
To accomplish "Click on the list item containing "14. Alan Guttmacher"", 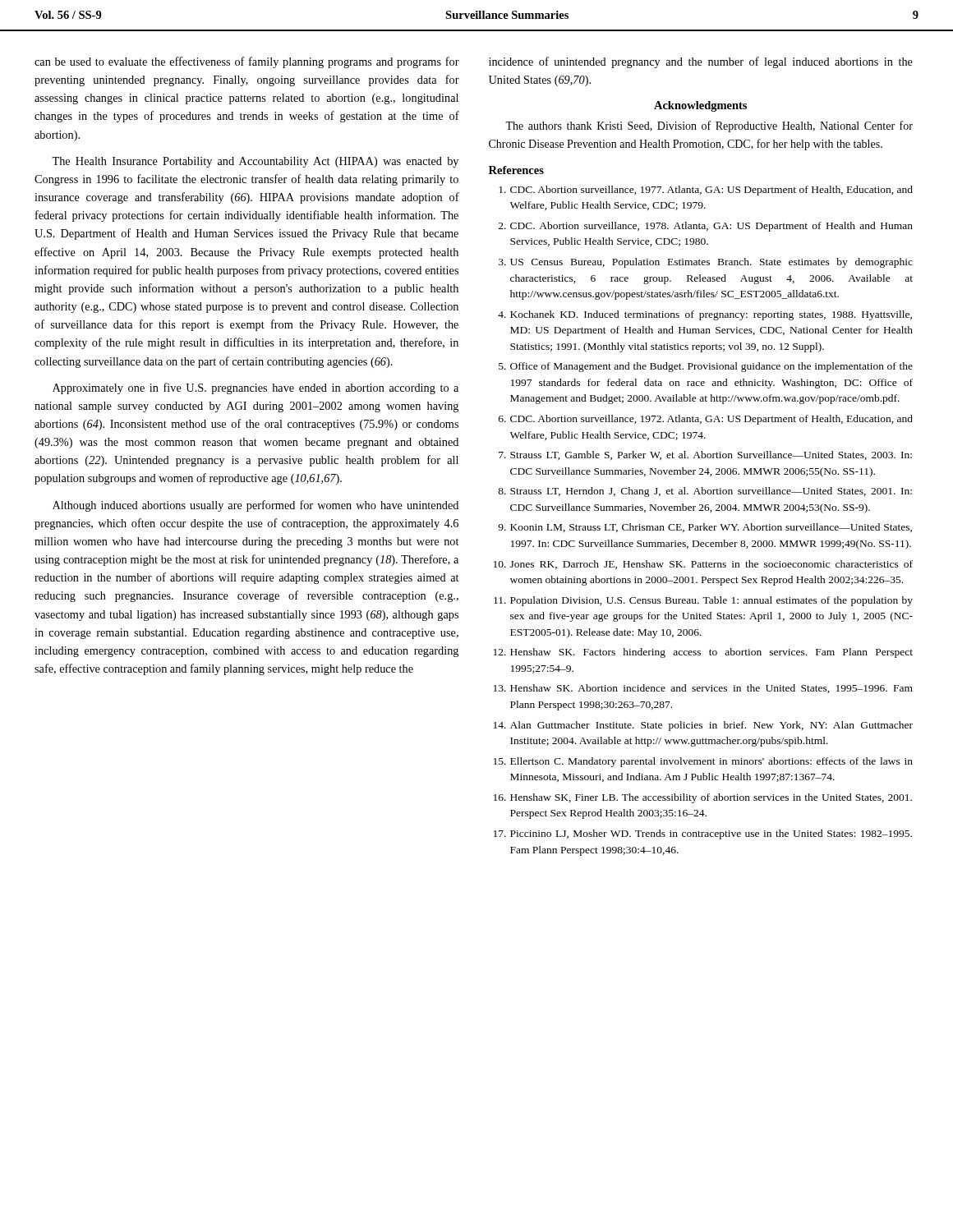I will 701,733.
